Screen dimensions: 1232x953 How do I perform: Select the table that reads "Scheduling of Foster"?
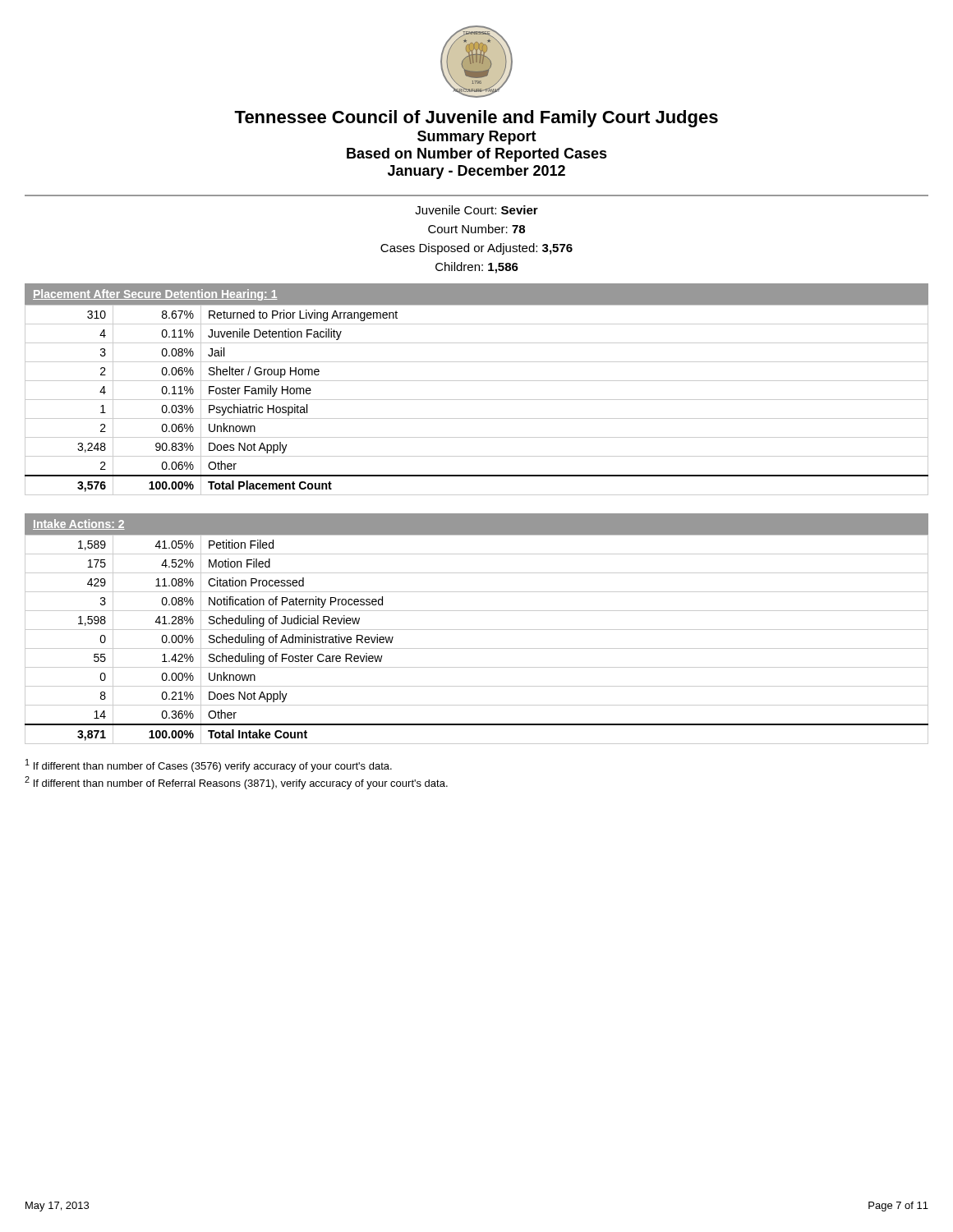(x=476, y=639)
